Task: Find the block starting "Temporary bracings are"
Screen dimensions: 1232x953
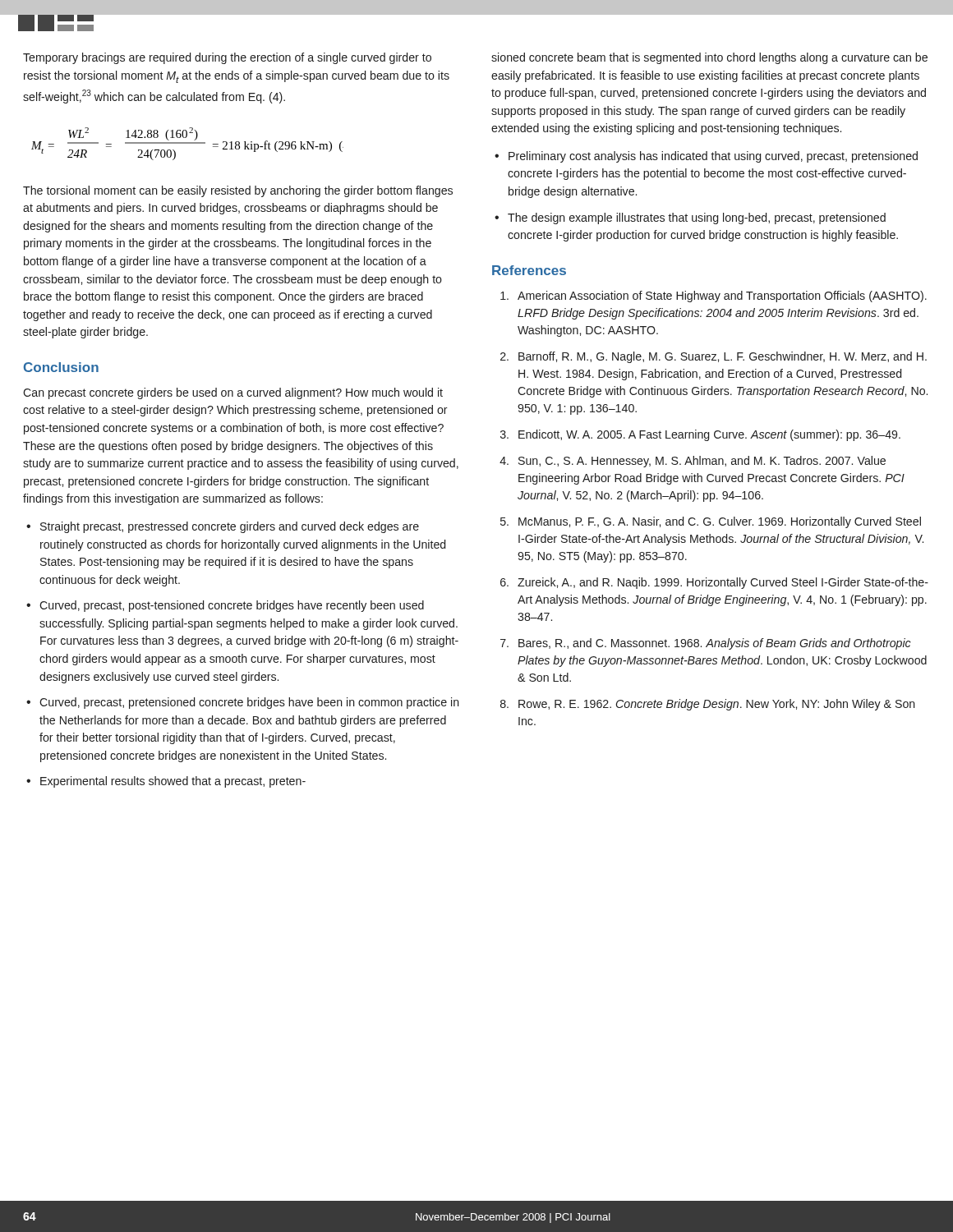Action: pos(236,77)
